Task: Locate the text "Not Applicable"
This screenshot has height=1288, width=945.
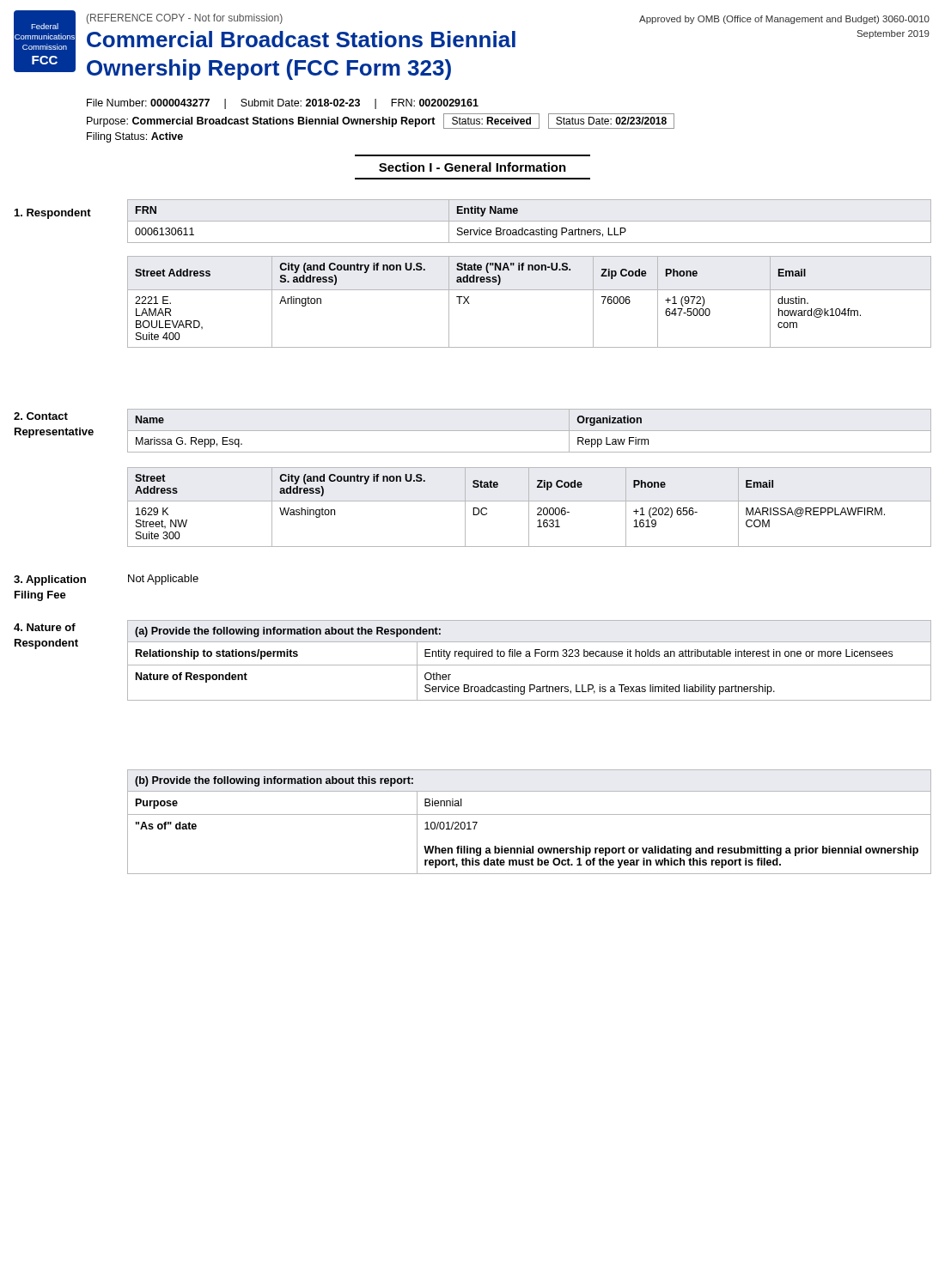Action: pyautogui.click(x=163, y=578)
